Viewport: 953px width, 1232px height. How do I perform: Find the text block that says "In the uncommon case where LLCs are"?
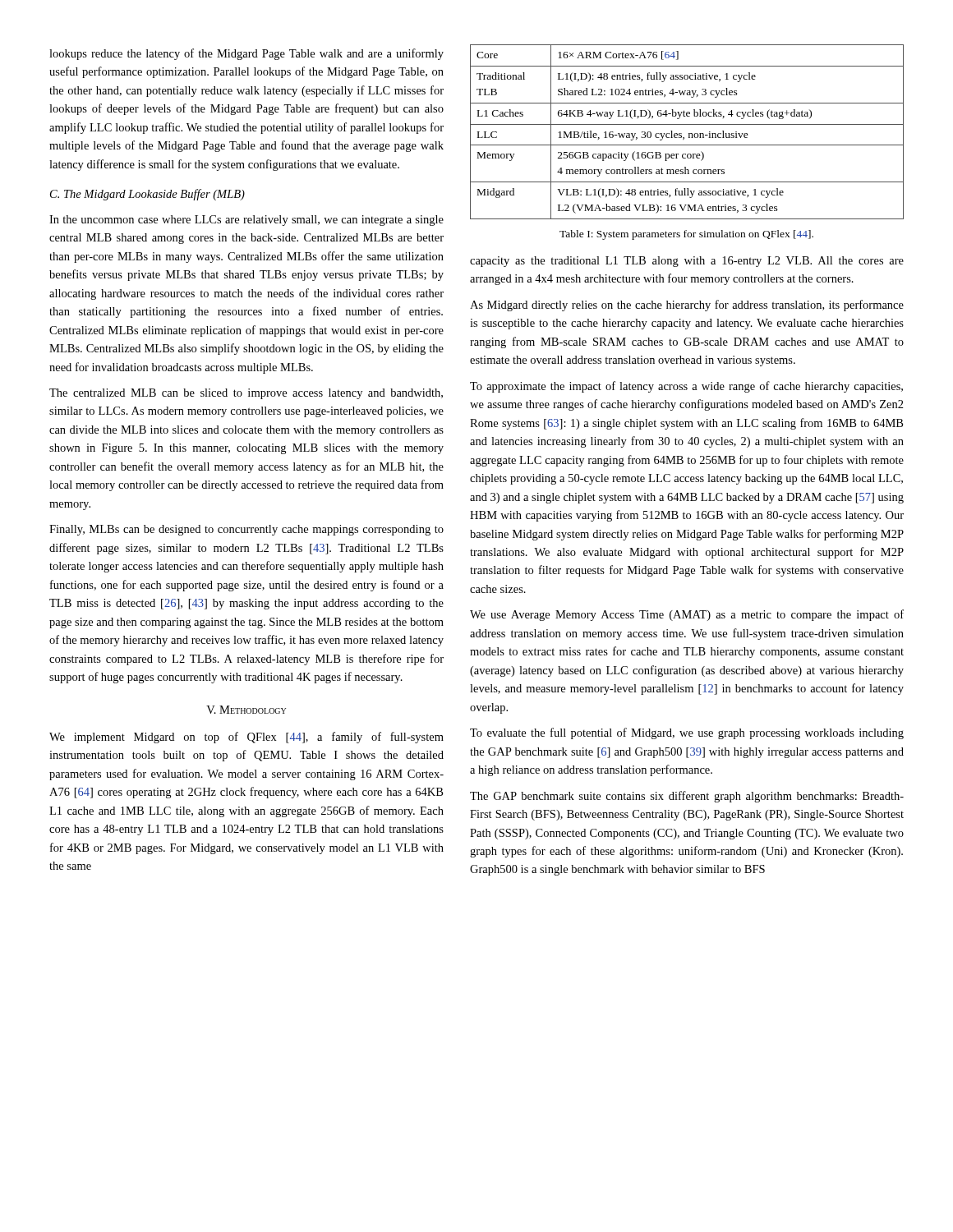(246, 293)
